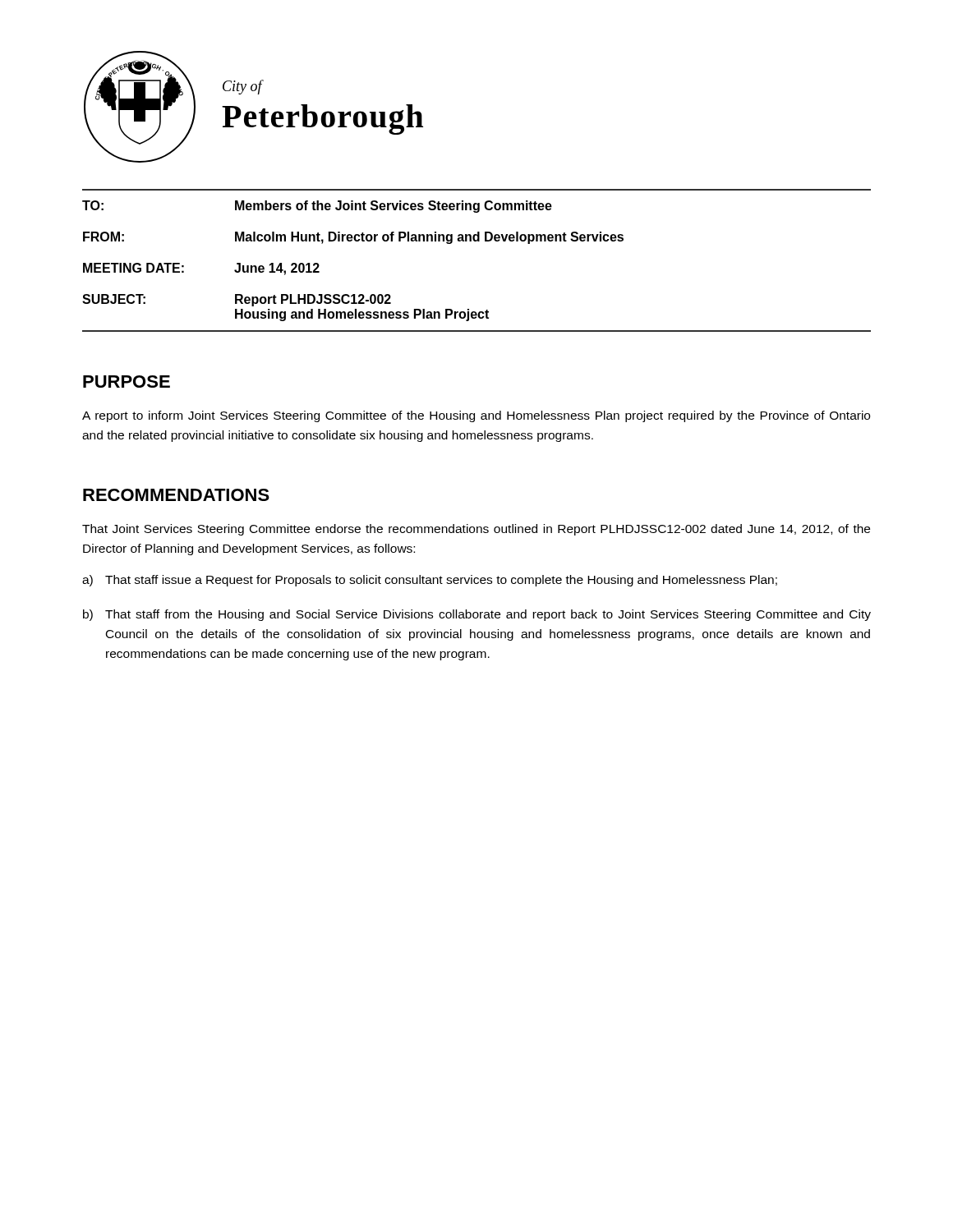Viewport: 953px width, 1232px height.
Task: Click on the logo
Action: [476, 107]
